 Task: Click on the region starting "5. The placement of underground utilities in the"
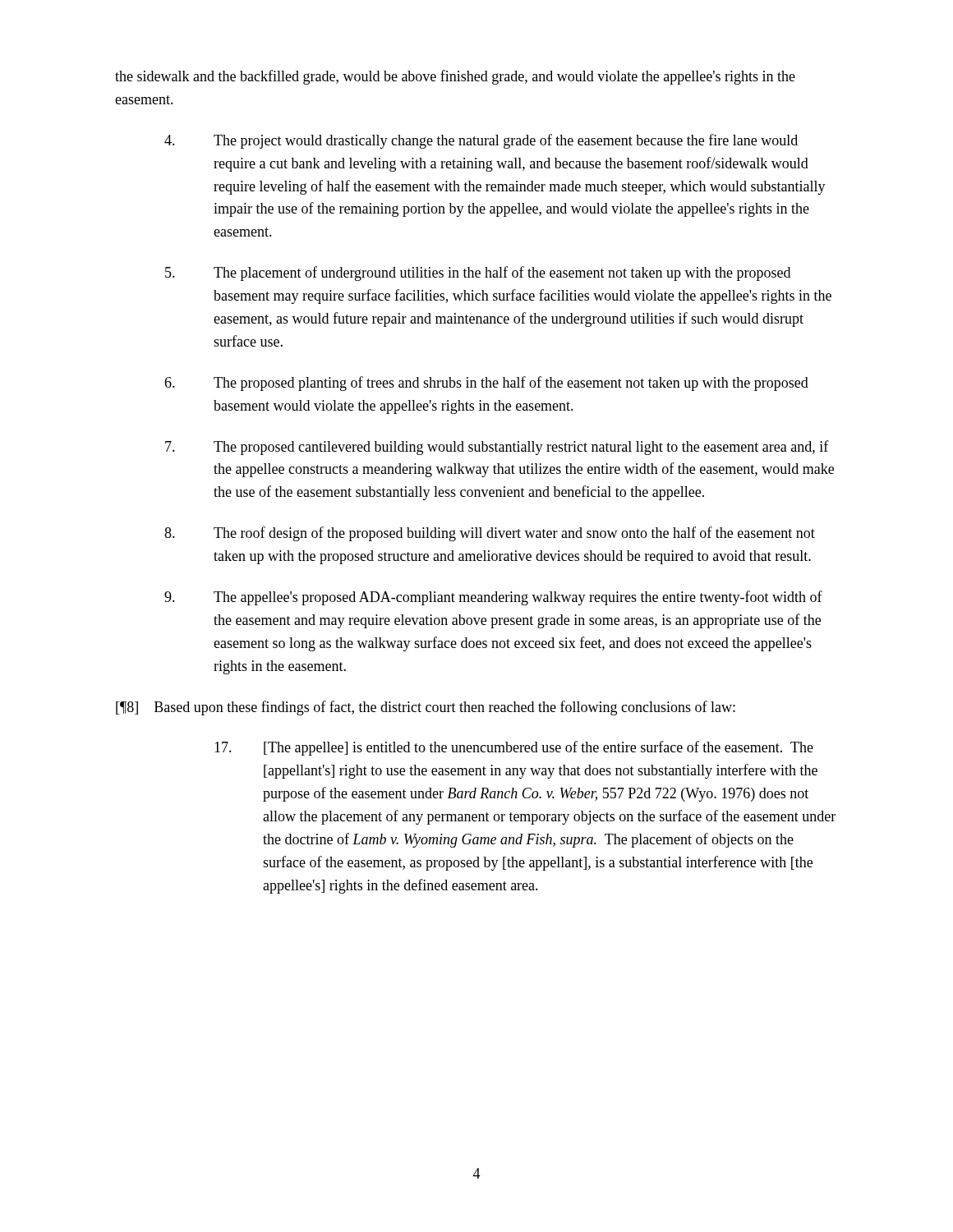pos(476,308)
